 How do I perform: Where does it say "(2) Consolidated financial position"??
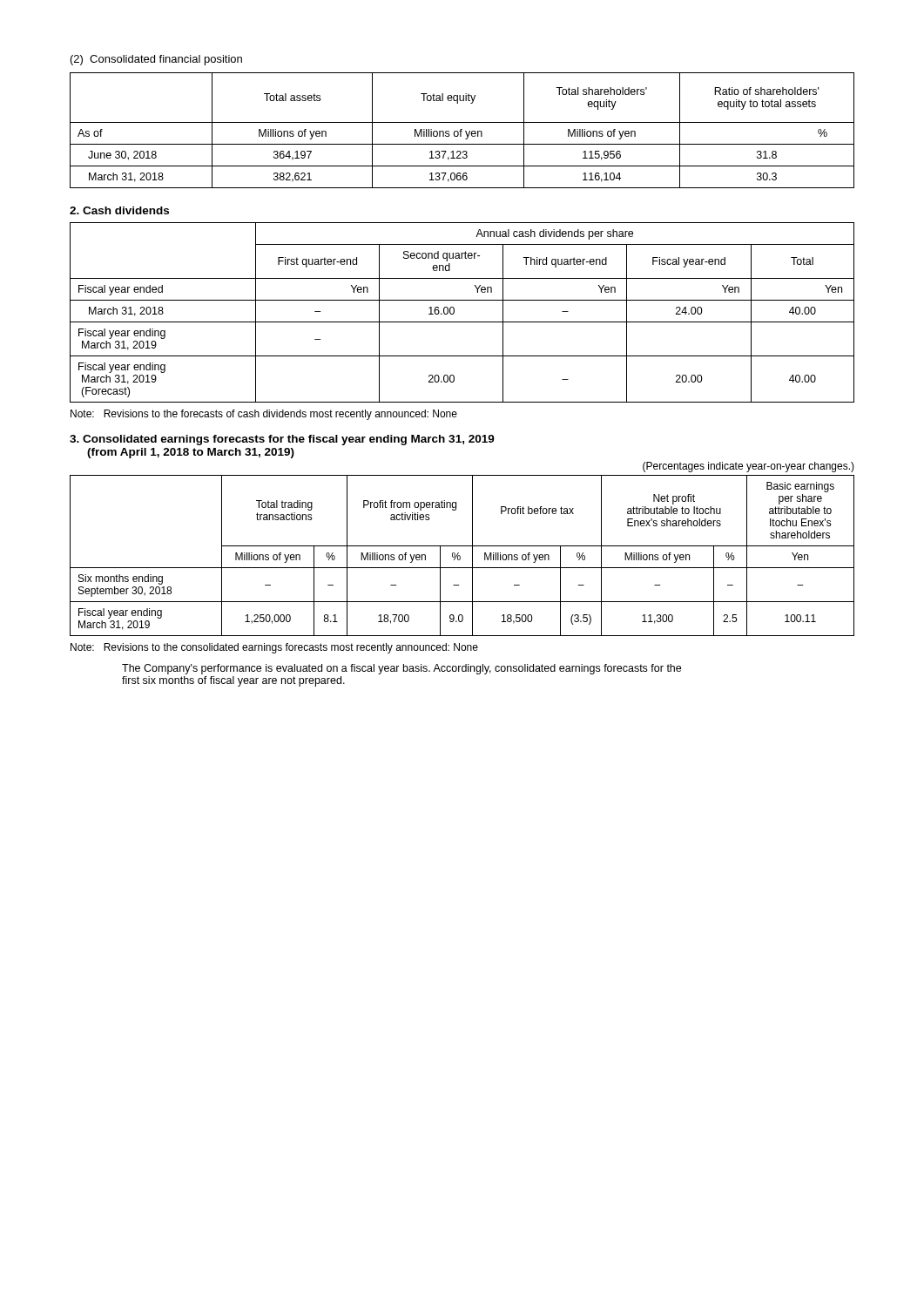[156, 59]
